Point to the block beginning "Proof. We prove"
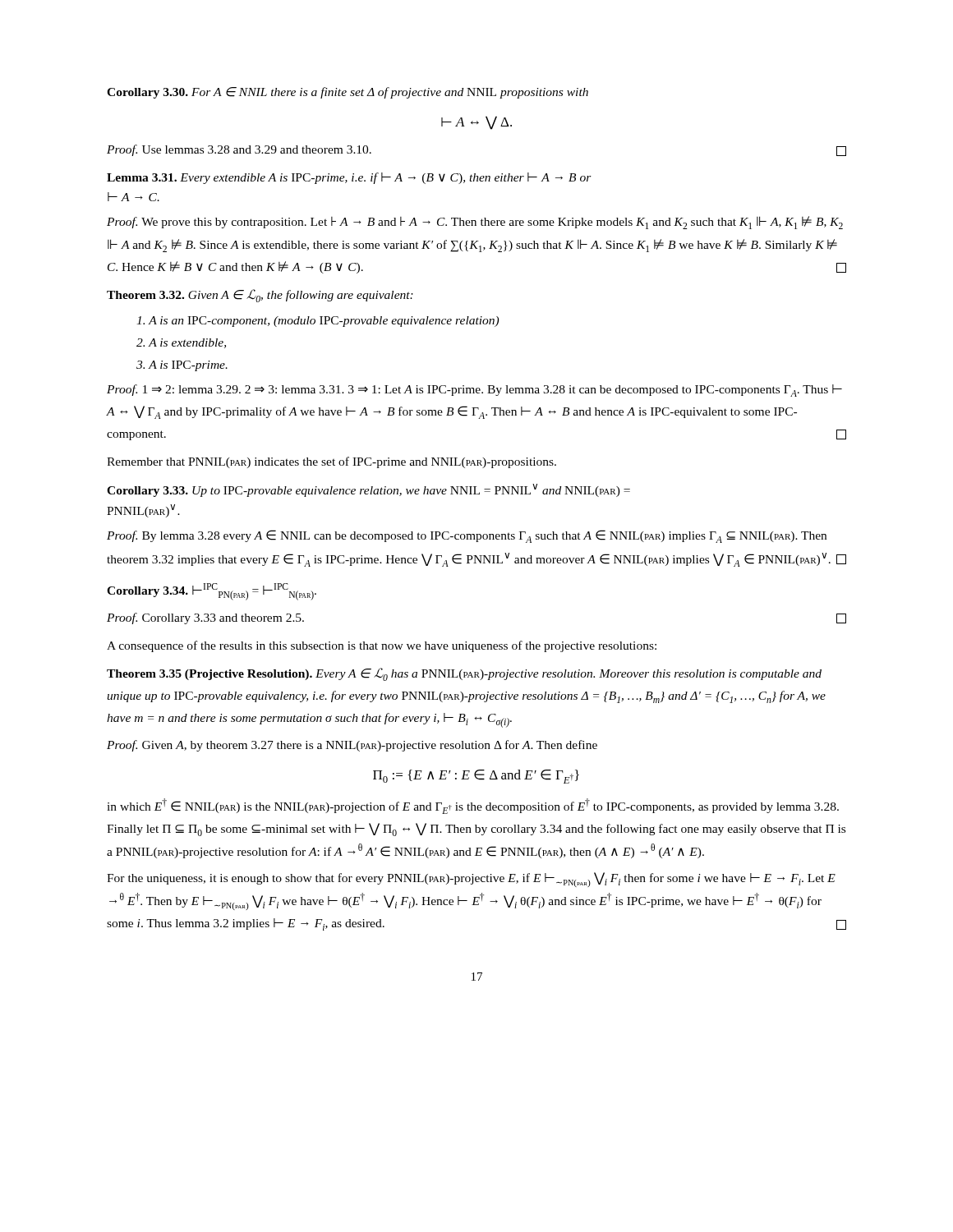This screenshot has width=953, height=1232. 476,246
